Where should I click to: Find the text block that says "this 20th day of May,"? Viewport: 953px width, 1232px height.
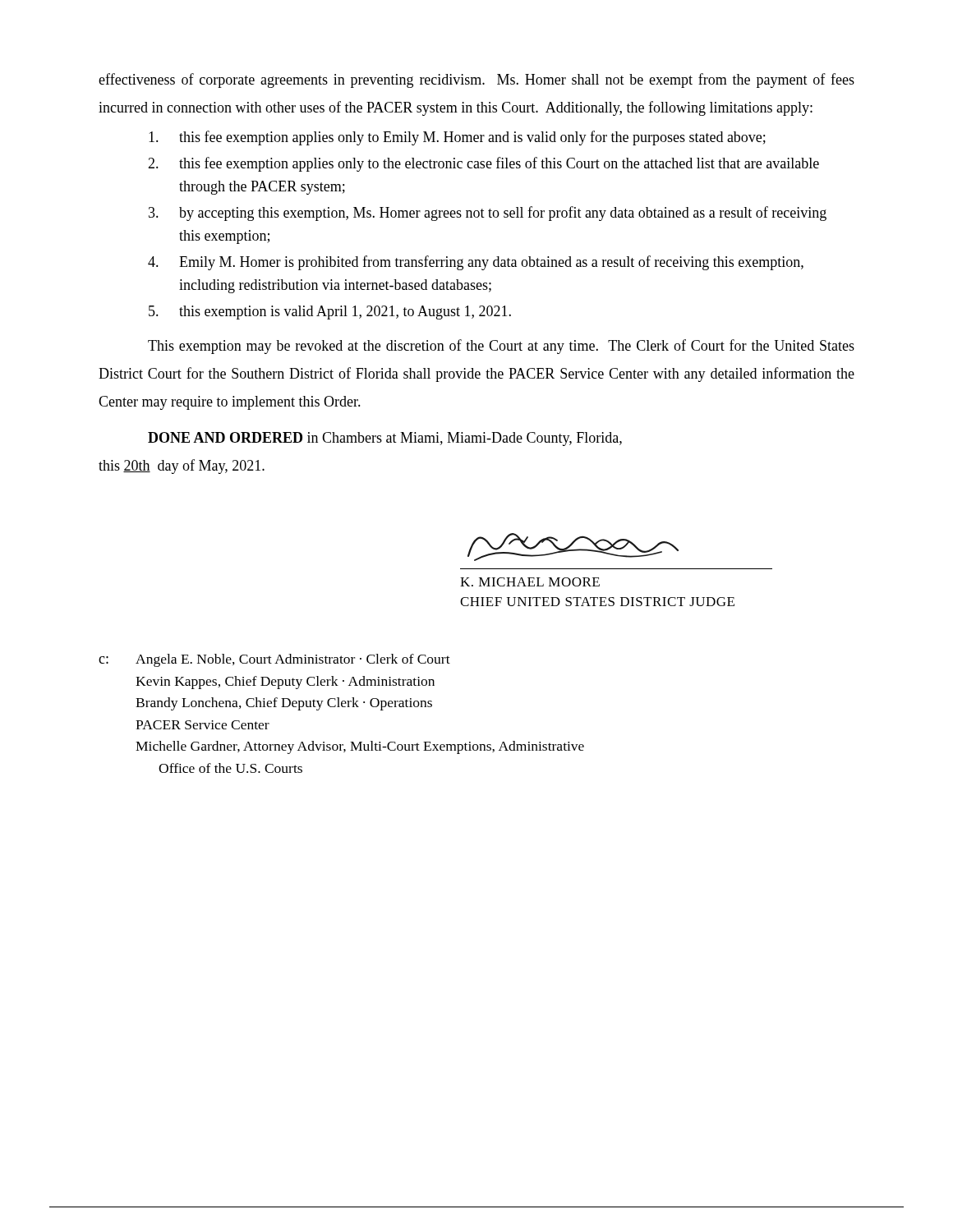pos(182,466)
